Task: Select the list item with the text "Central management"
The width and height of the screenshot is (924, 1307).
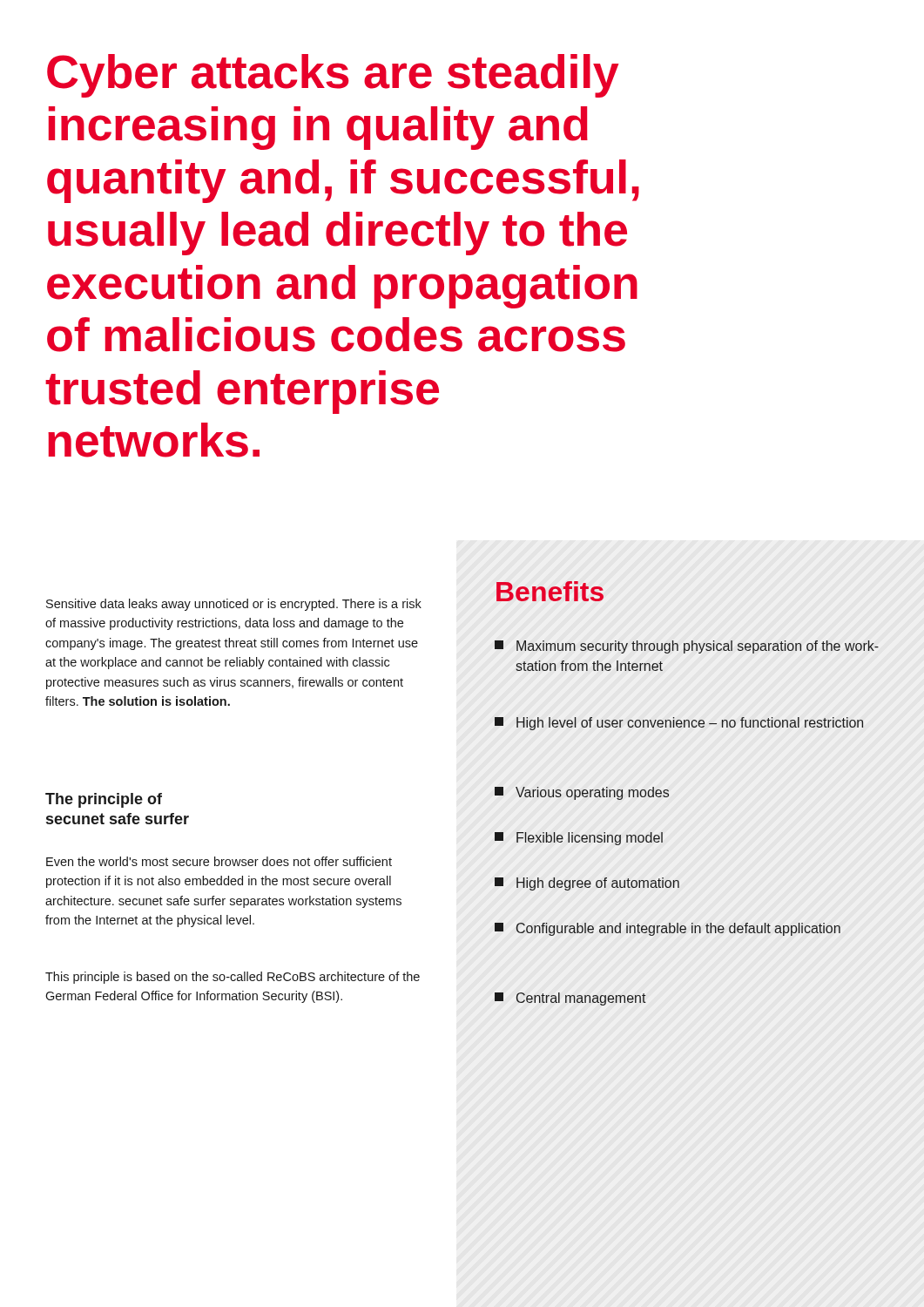Action: pos(570,998)
